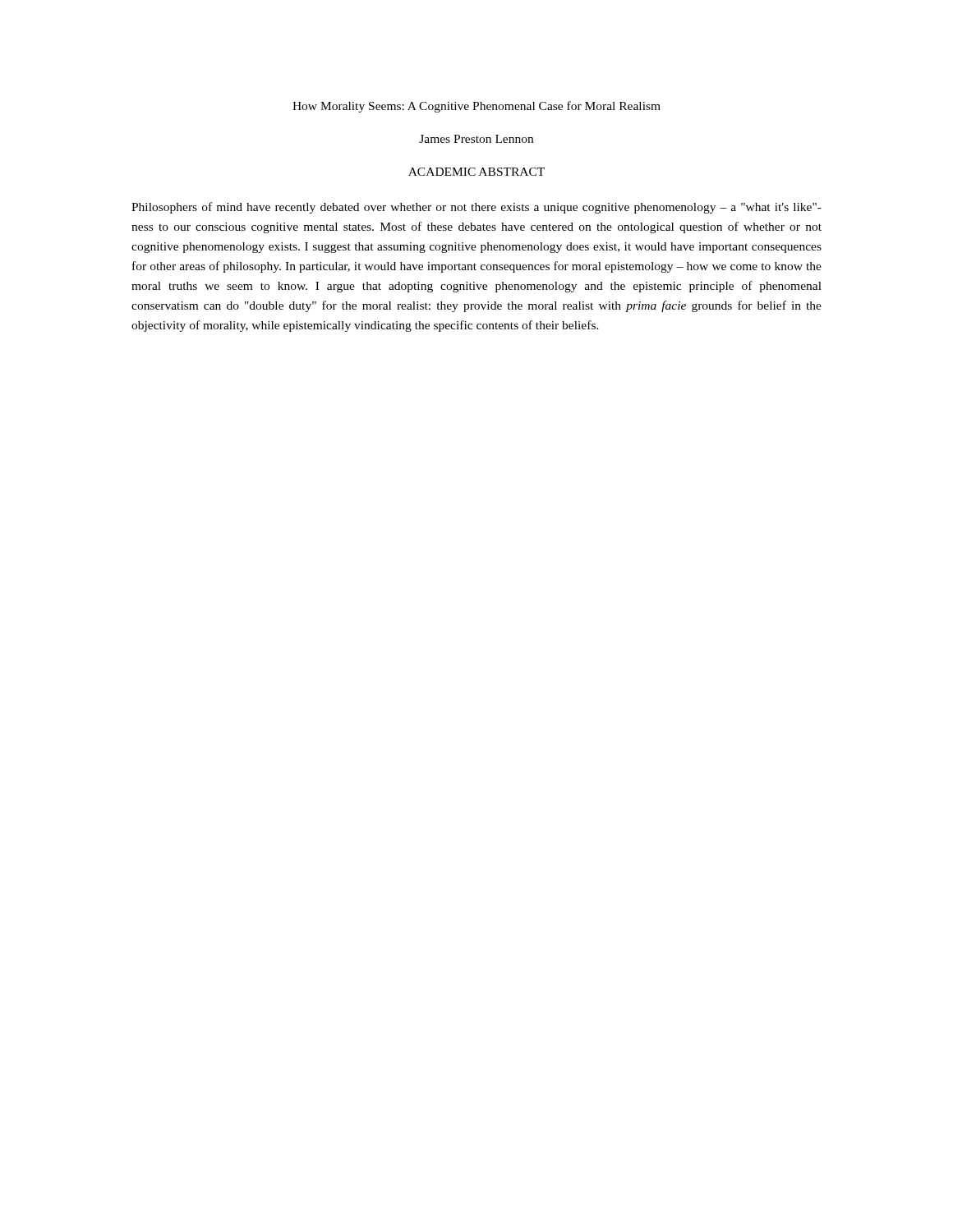953x1232 pixels.
Task: Point to the text starting "ACADEMIC ABSTRACT"
Action: (x=476, y=171)
